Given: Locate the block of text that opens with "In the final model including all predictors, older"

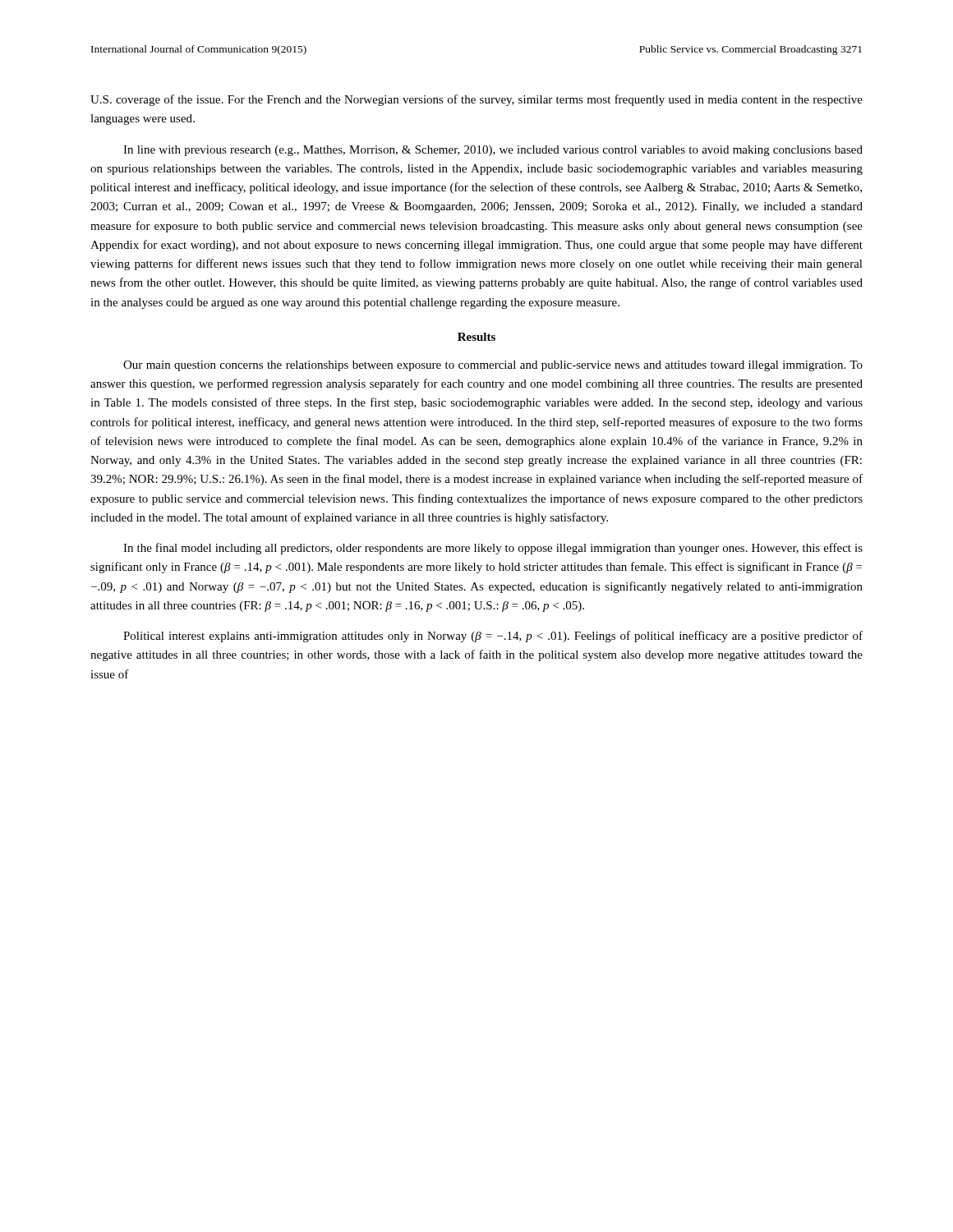Looking at the screenshot, I should 476,576.
